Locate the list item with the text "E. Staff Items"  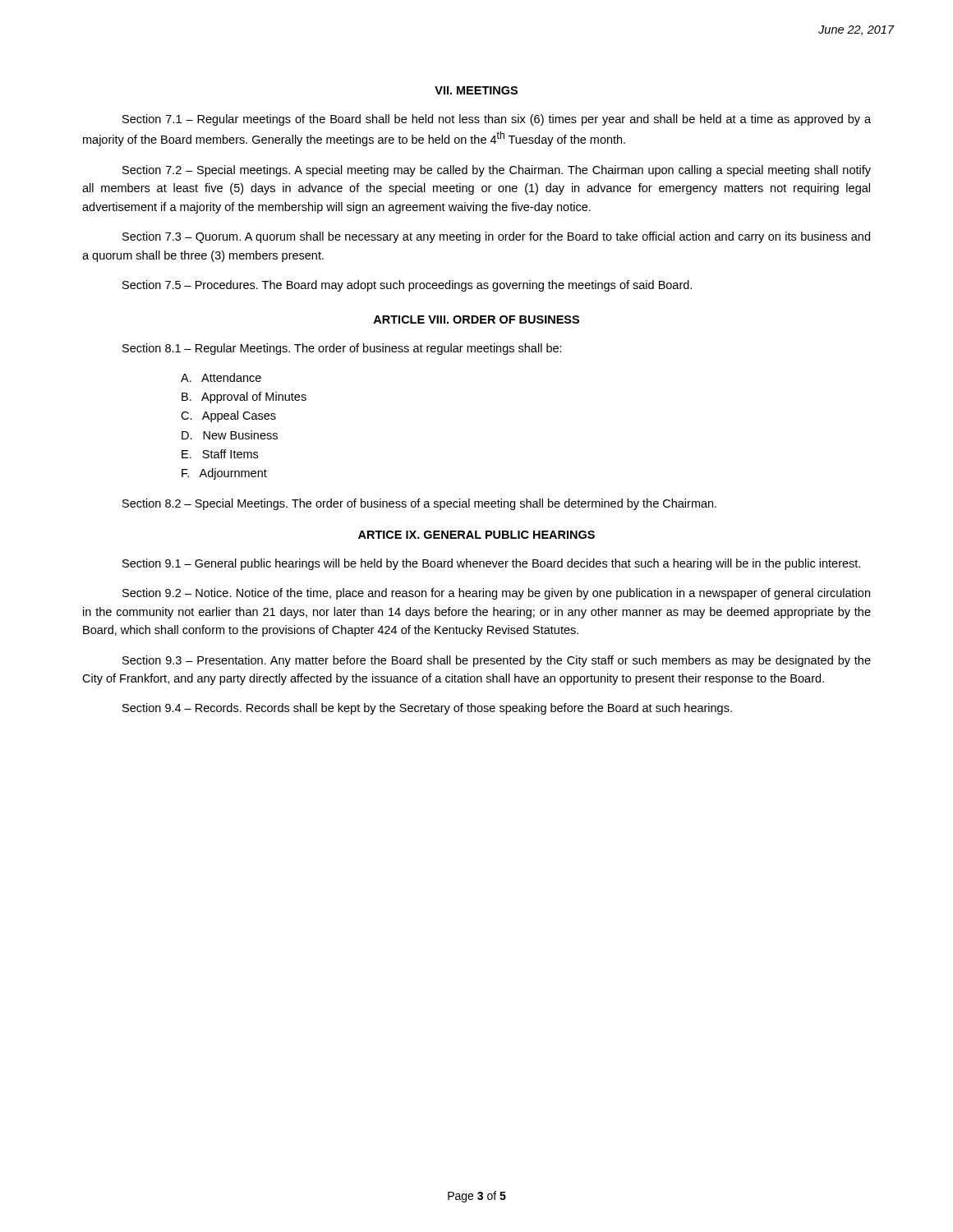point(220,454)
